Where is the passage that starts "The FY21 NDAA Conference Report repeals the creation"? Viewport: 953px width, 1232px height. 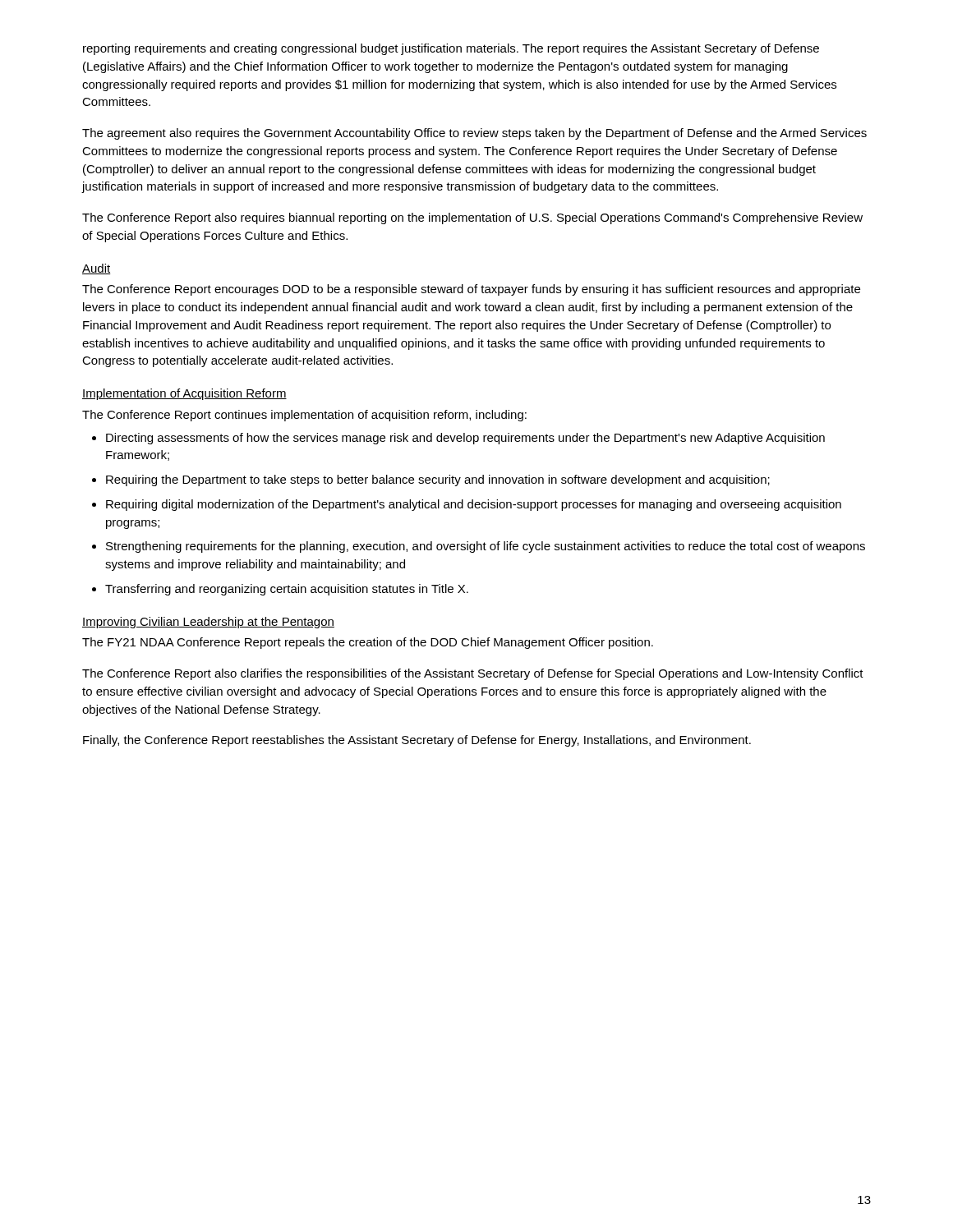(368, 642)
